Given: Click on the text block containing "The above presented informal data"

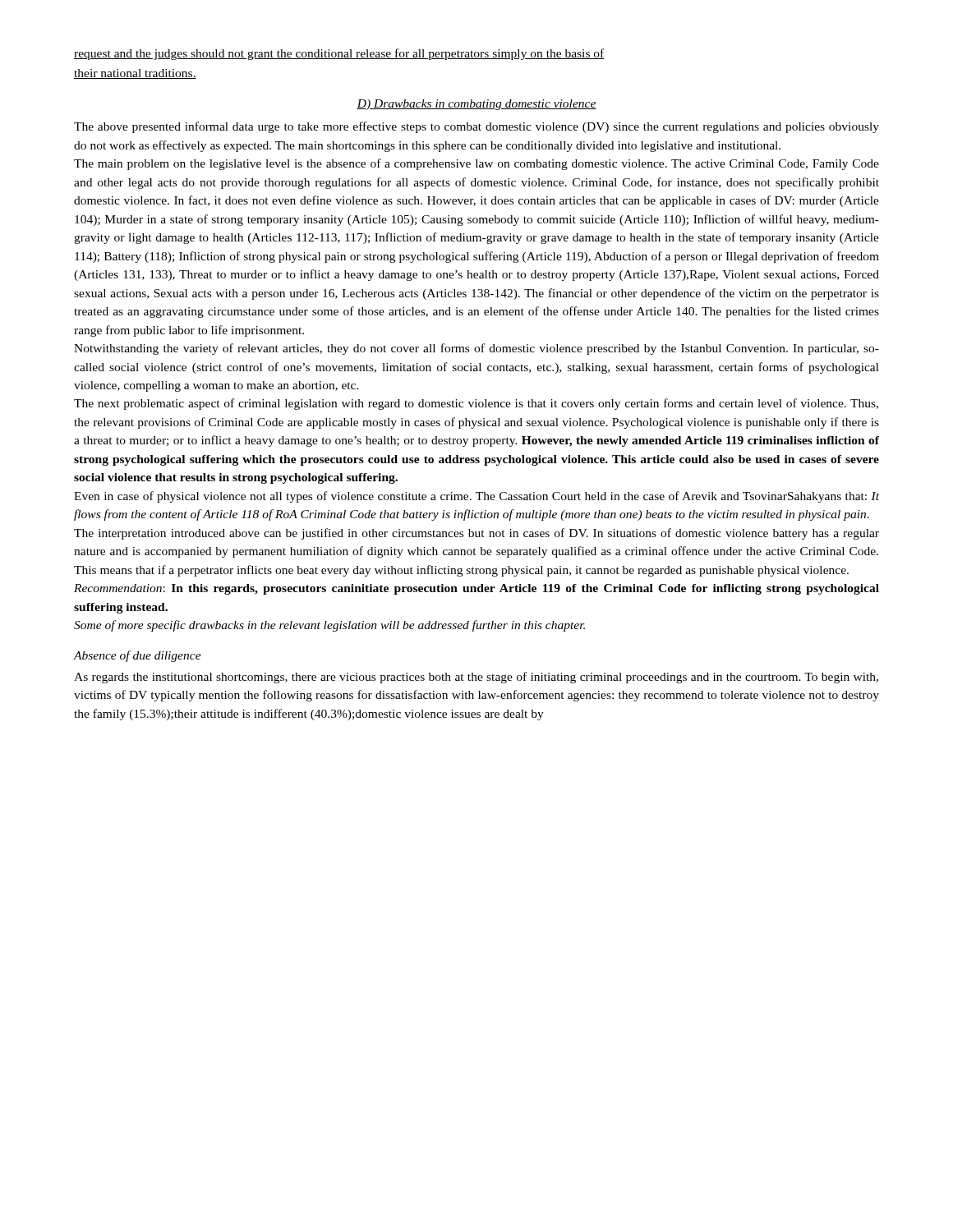Looking at the screenshot, I should coord(476,136).
